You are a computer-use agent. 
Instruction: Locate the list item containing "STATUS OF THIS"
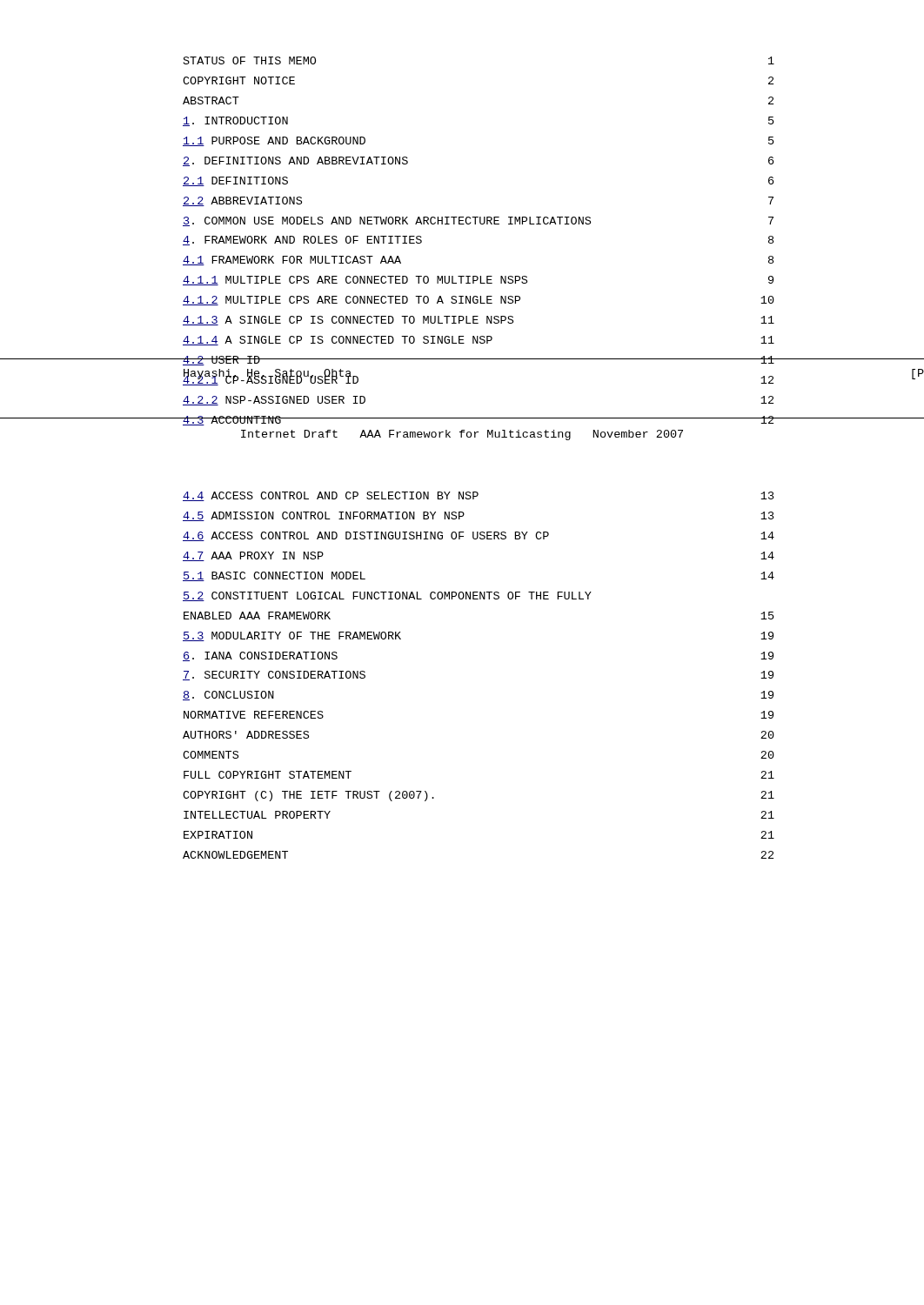click(x=242, y=61)
